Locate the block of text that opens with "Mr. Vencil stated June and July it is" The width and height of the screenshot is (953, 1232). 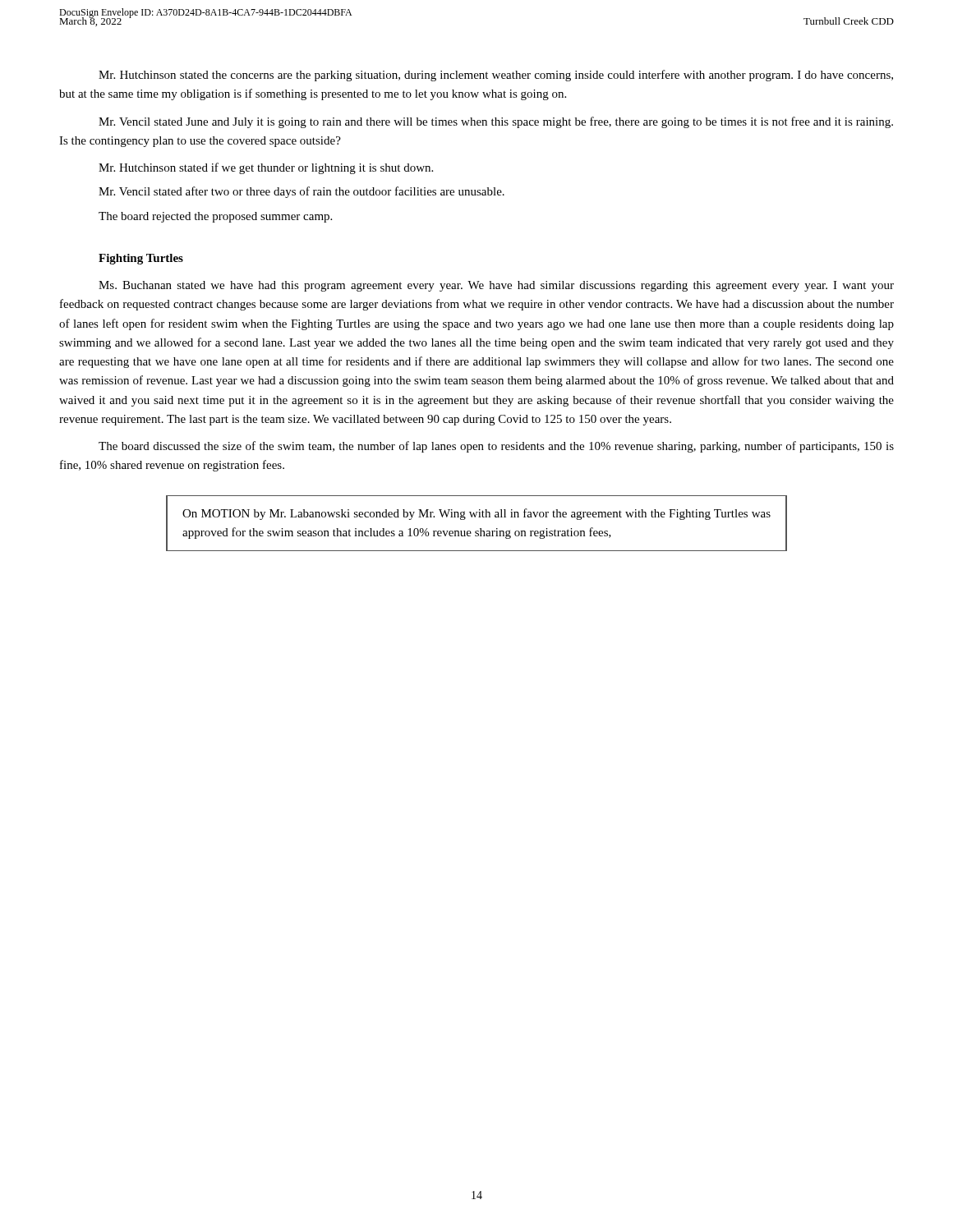476,131
